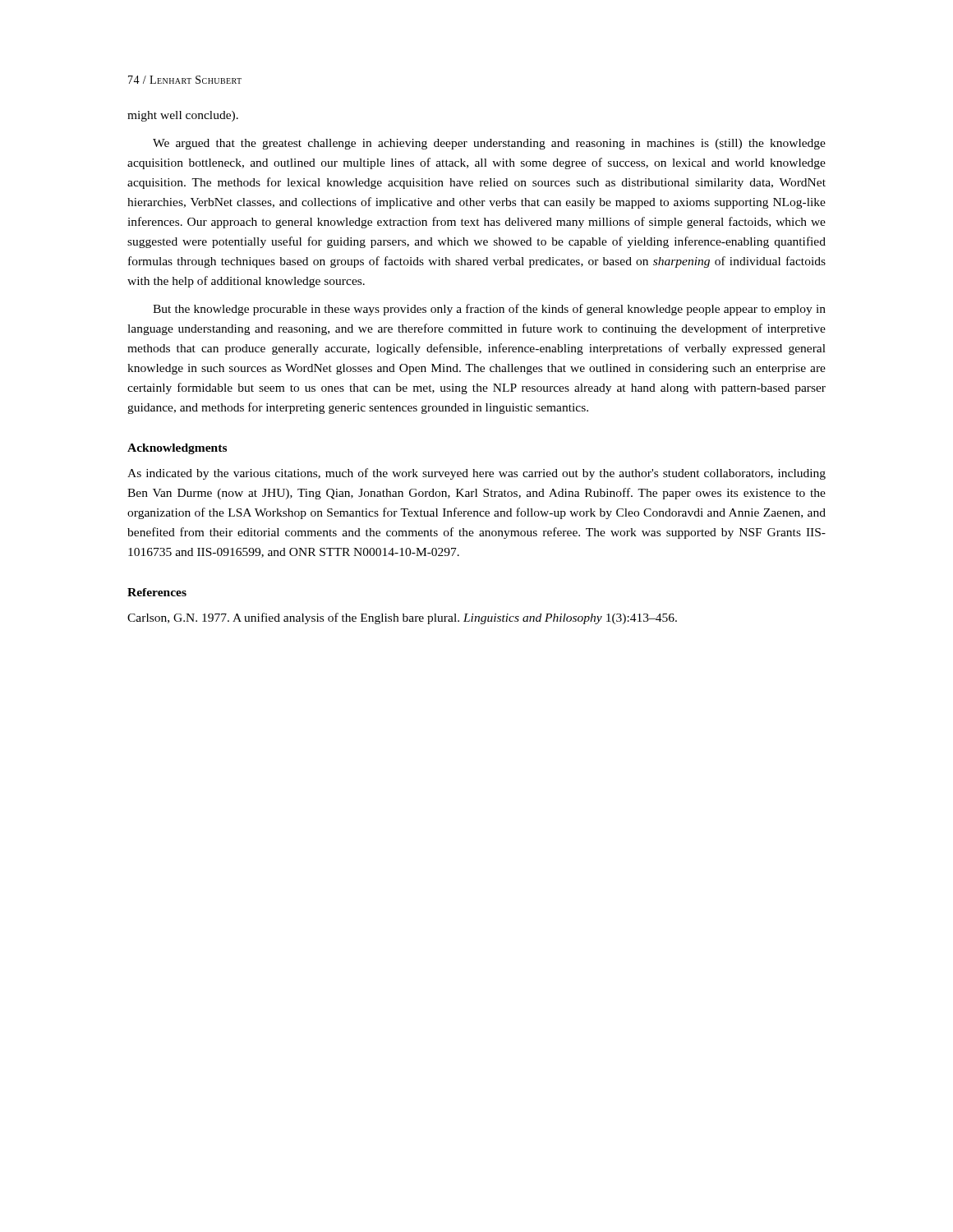Select the element starting "As indicated by the various citations, much of"
Screen dimensions: 1232x953
476,513
